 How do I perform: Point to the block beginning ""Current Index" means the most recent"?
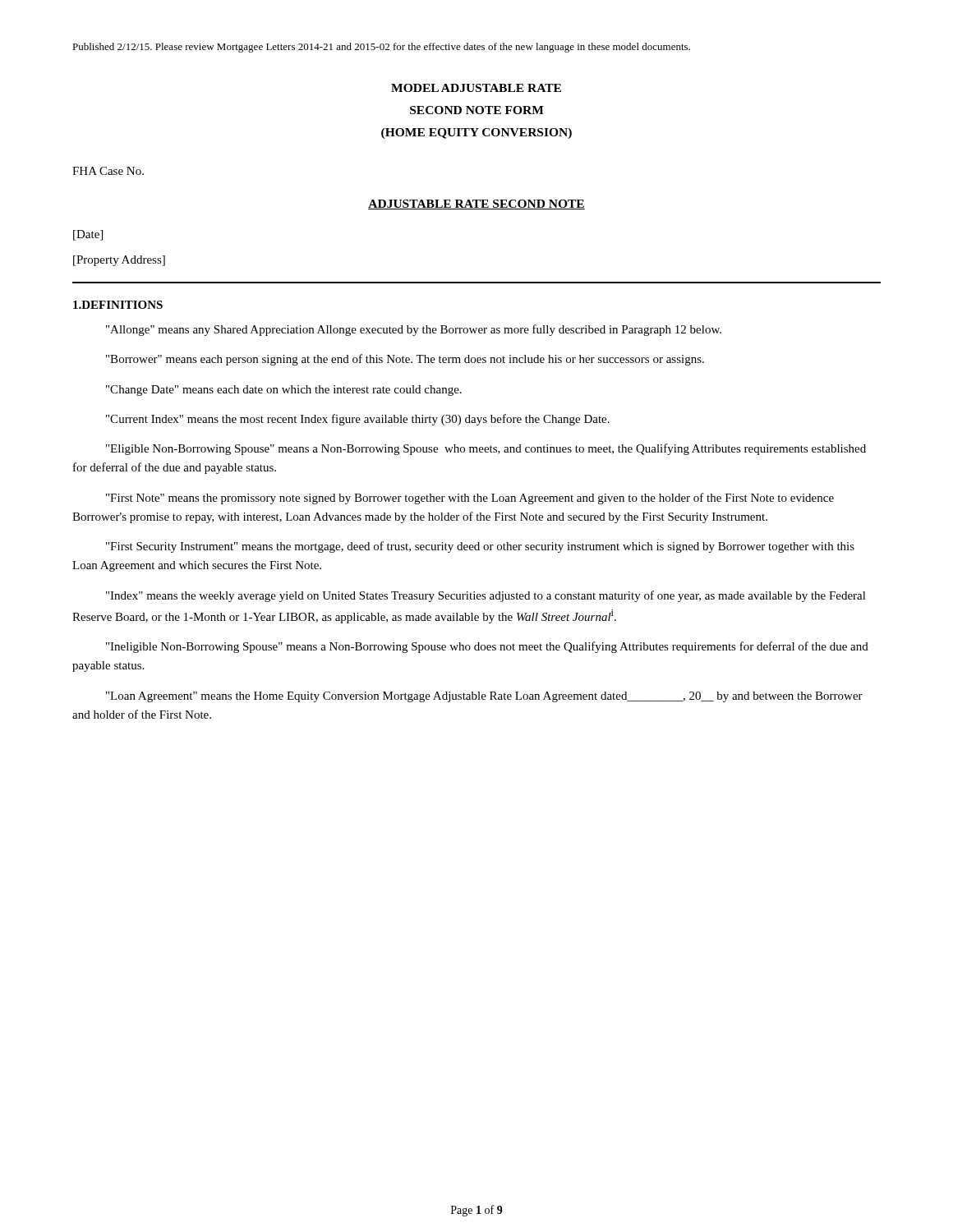click(358, 419)
